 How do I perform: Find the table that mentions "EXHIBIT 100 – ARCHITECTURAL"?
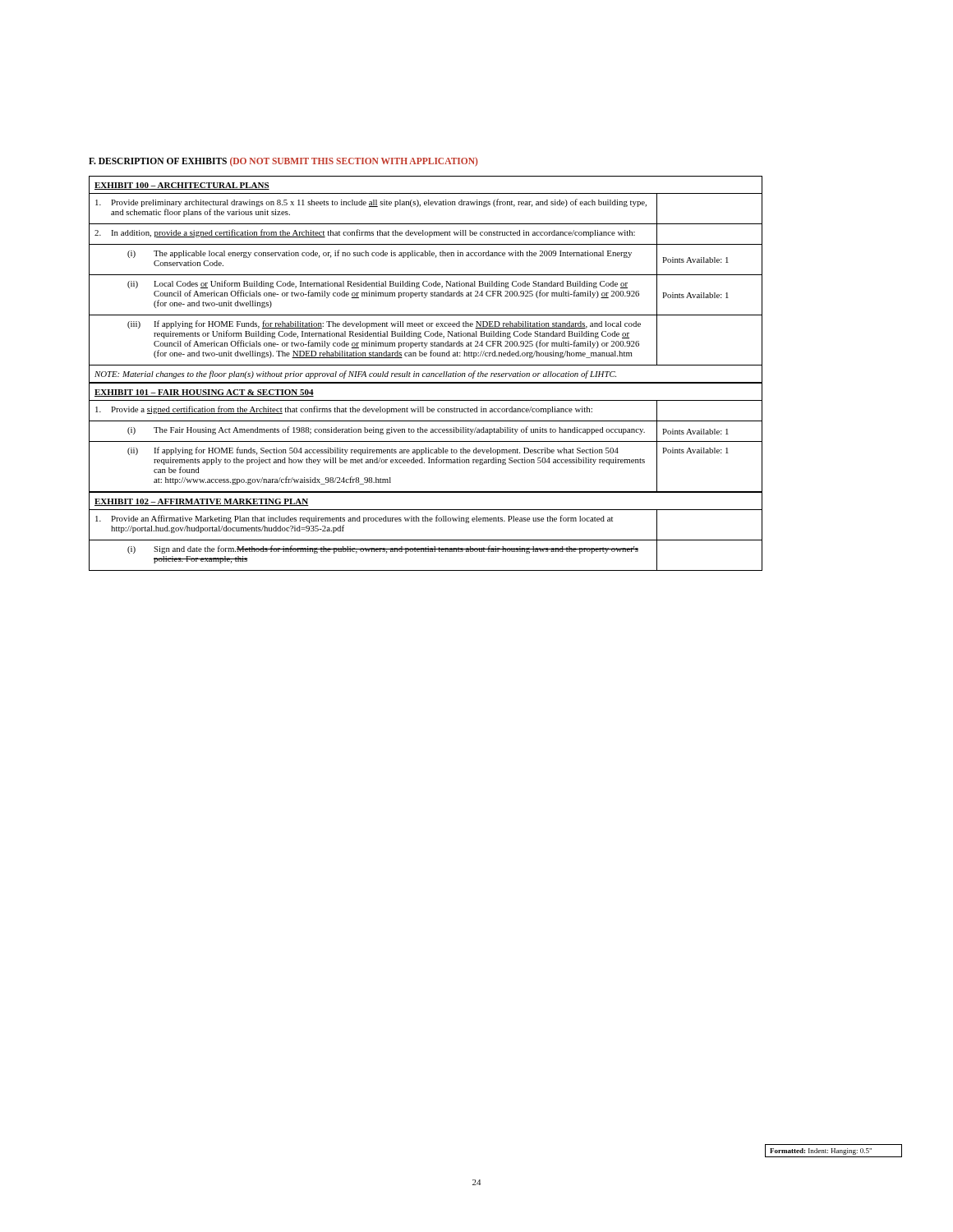click(426, 279)
